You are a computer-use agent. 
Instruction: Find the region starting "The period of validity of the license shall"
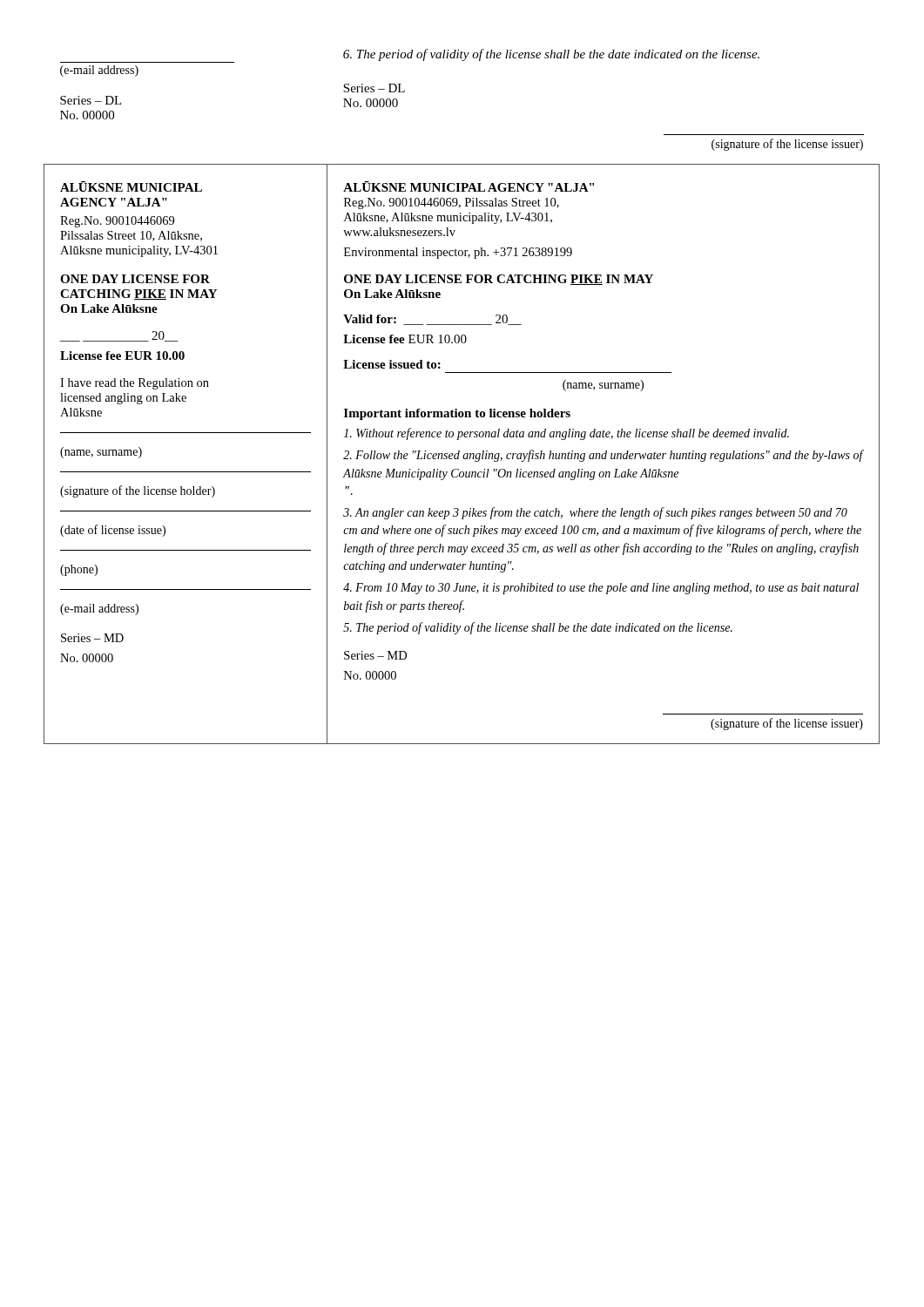click(x=551, y=55)
